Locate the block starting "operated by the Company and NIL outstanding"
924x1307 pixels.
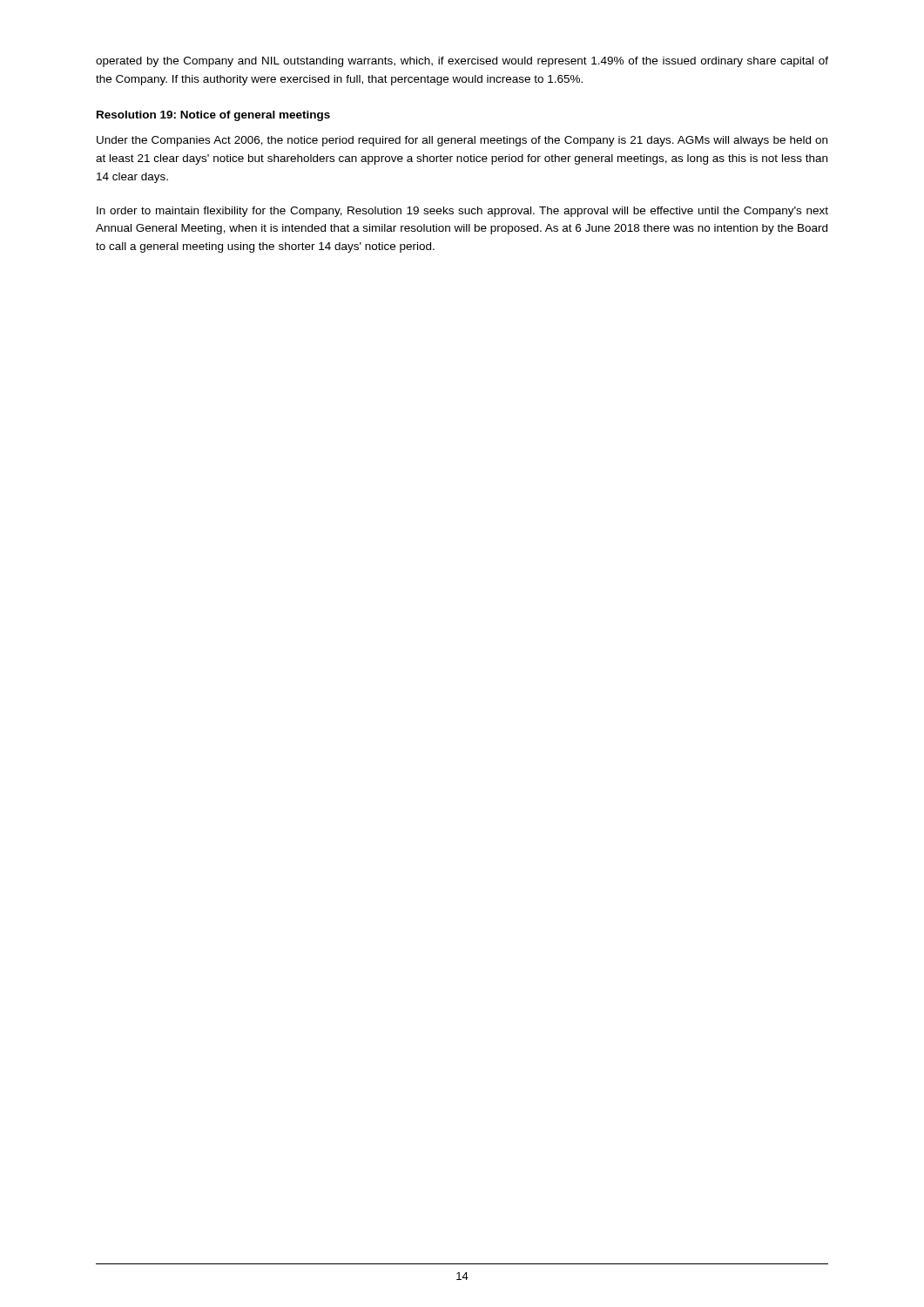point(462,70)
